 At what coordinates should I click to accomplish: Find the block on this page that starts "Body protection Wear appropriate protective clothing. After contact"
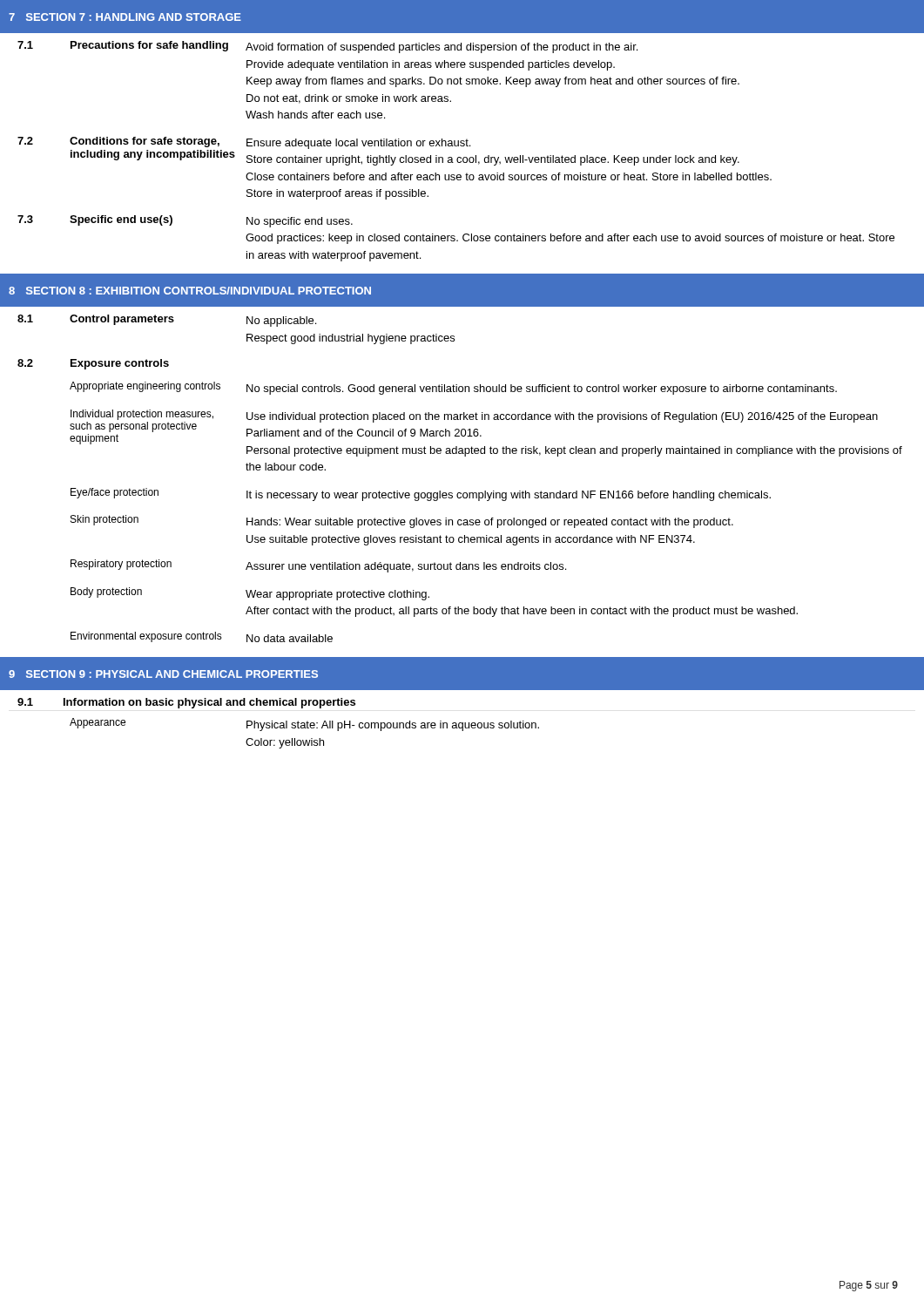pyautogui.click(x=462, y=602)
